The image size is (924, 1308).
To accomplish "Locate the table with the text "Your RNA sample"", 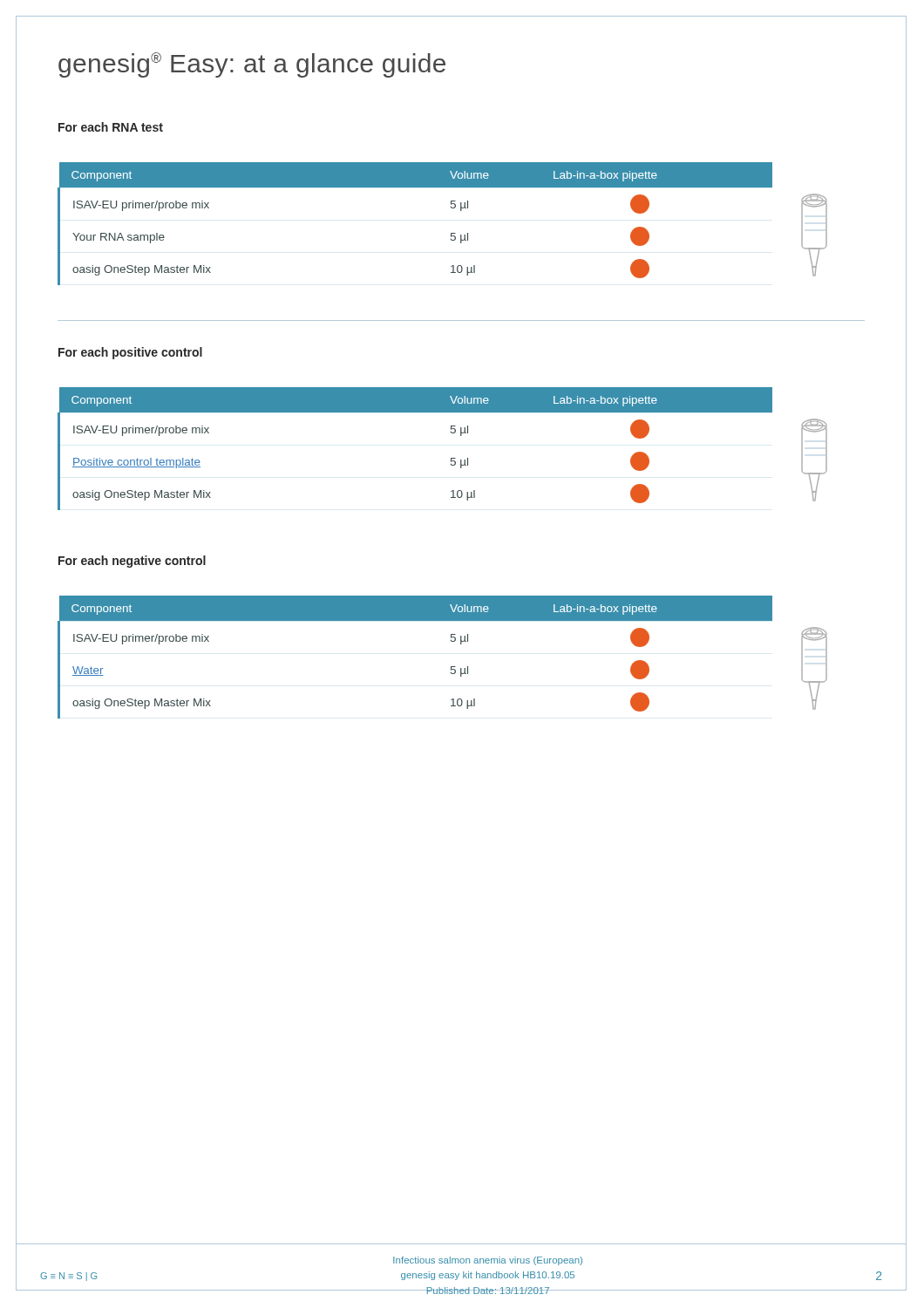I will pyautogui.click(x=461, y=233).
